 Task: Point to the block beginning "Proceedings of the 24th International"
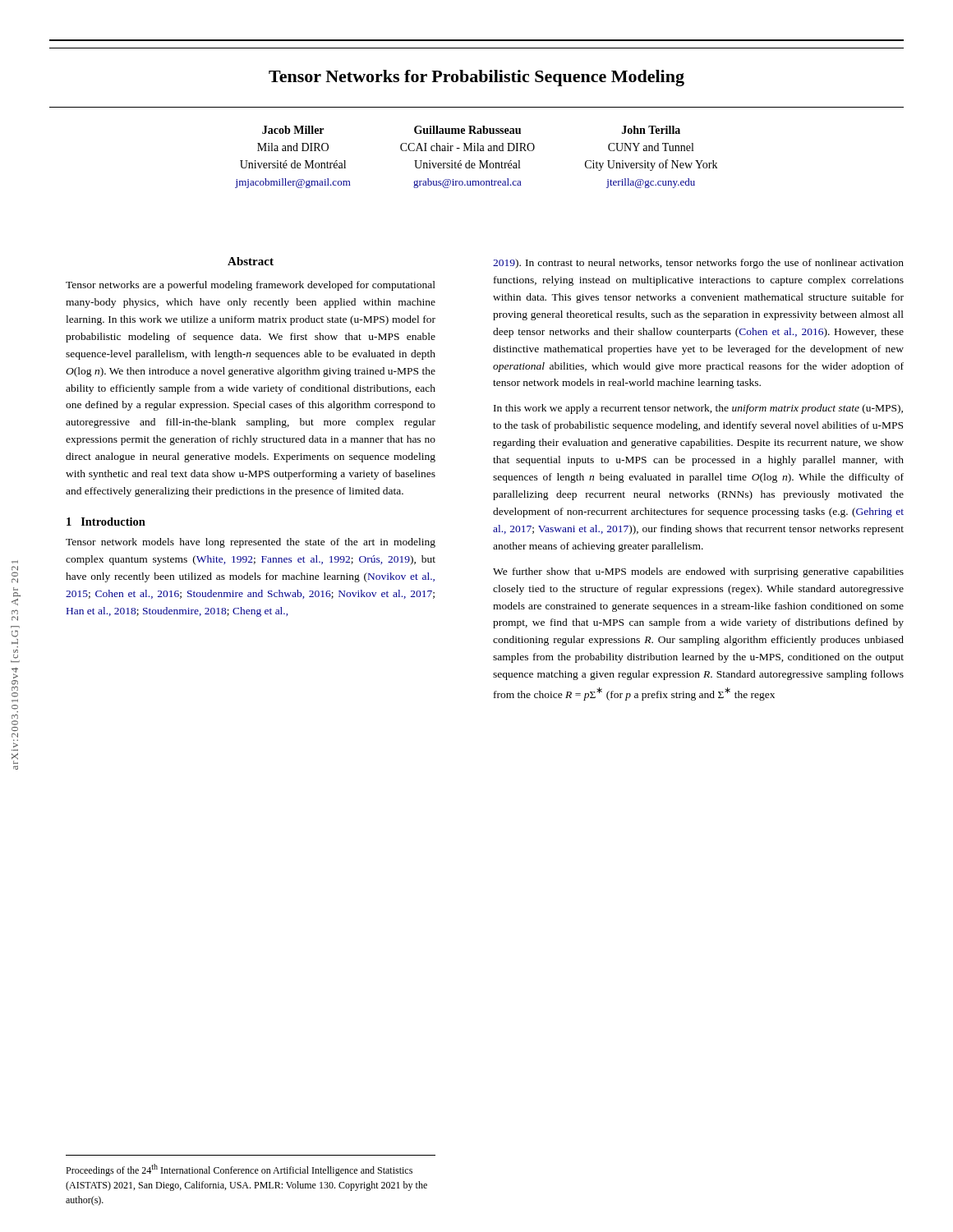tap(247, 1184)
